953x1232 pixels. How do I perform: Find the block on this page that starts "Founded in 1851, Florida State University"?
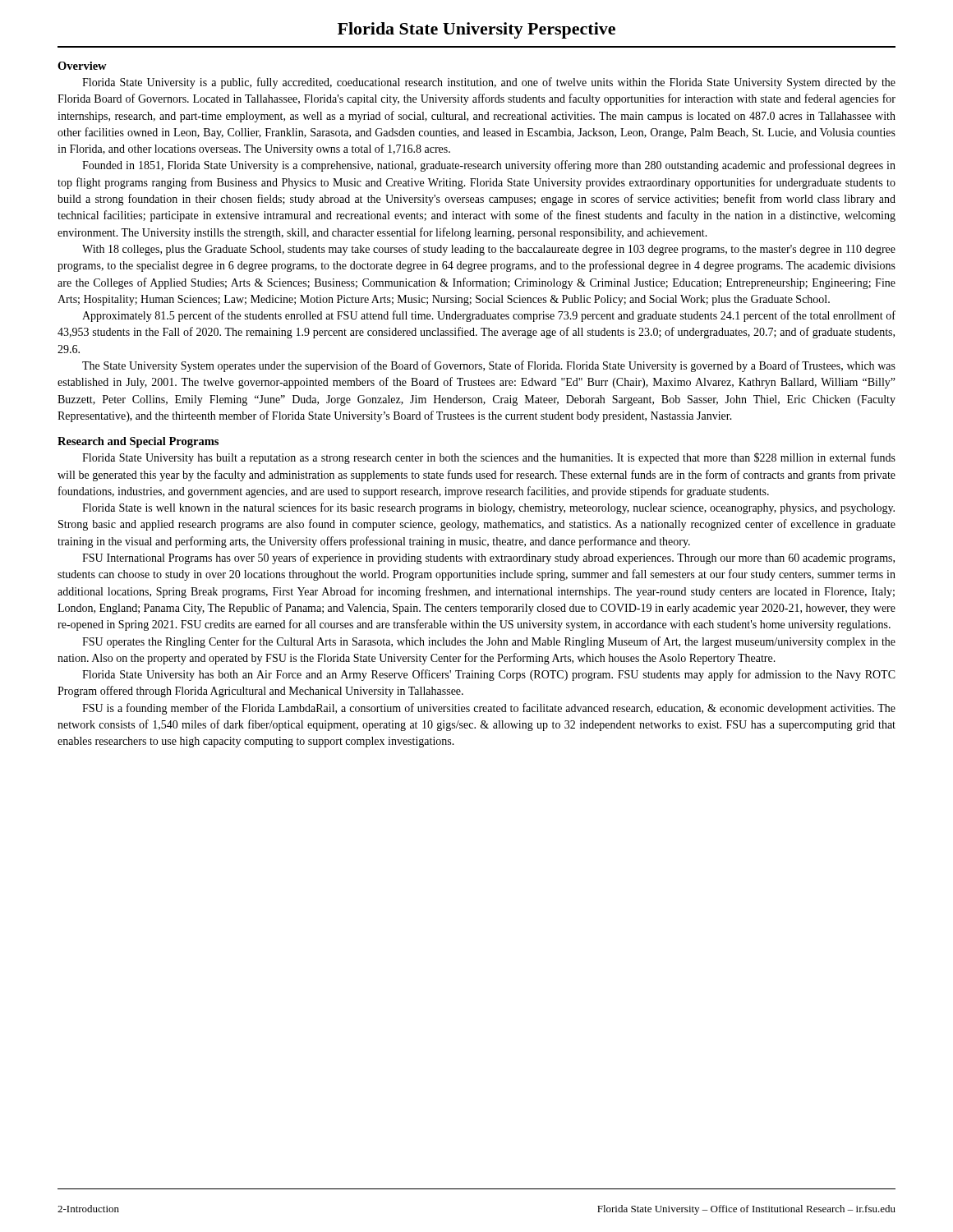click(476, 200)
